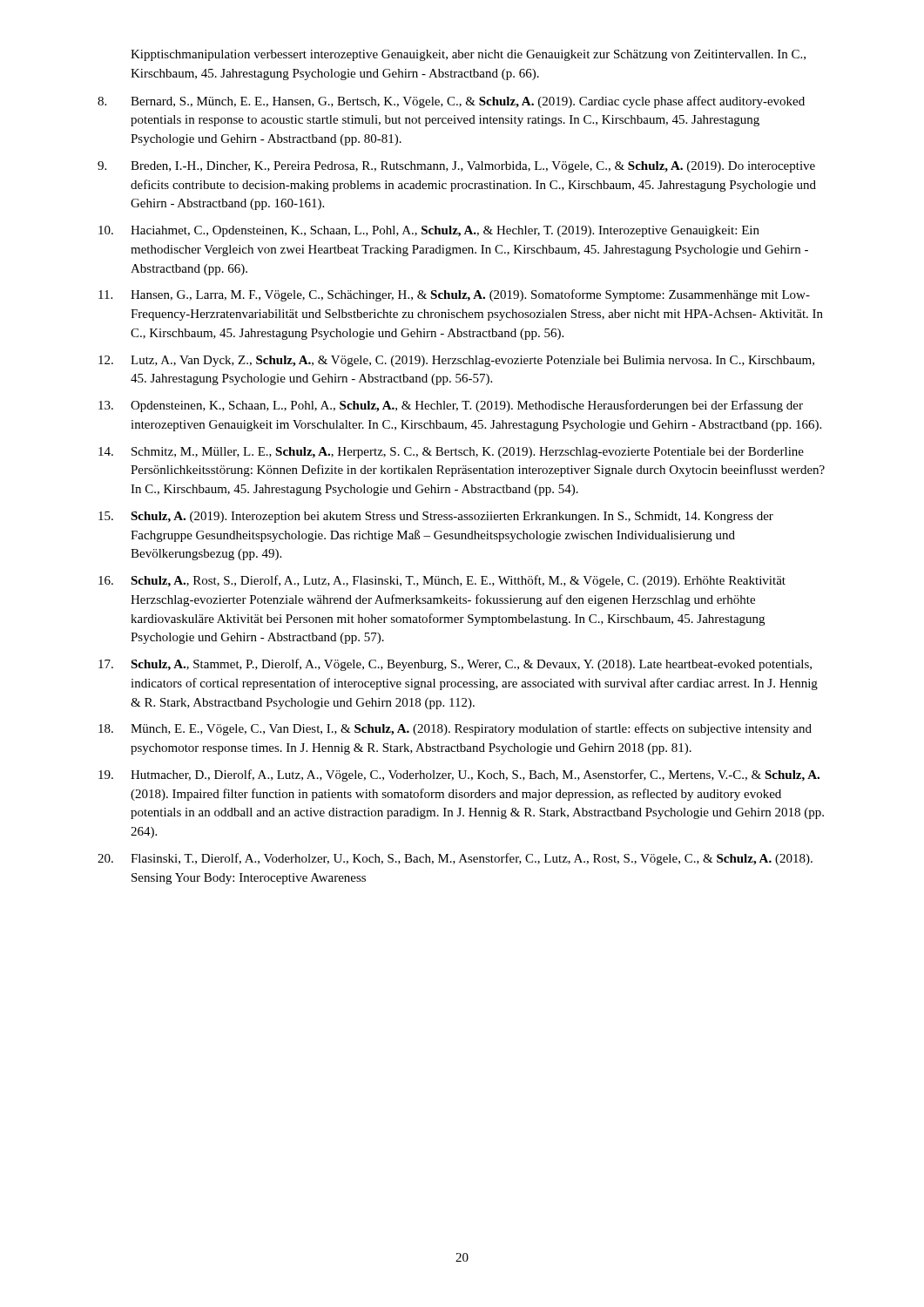The height and width of the screenshot is (1307, 924).
Task: Locate the passage starting "19. Hutmacher, D., Dierolf, A.,"
Action: [462, 804]
